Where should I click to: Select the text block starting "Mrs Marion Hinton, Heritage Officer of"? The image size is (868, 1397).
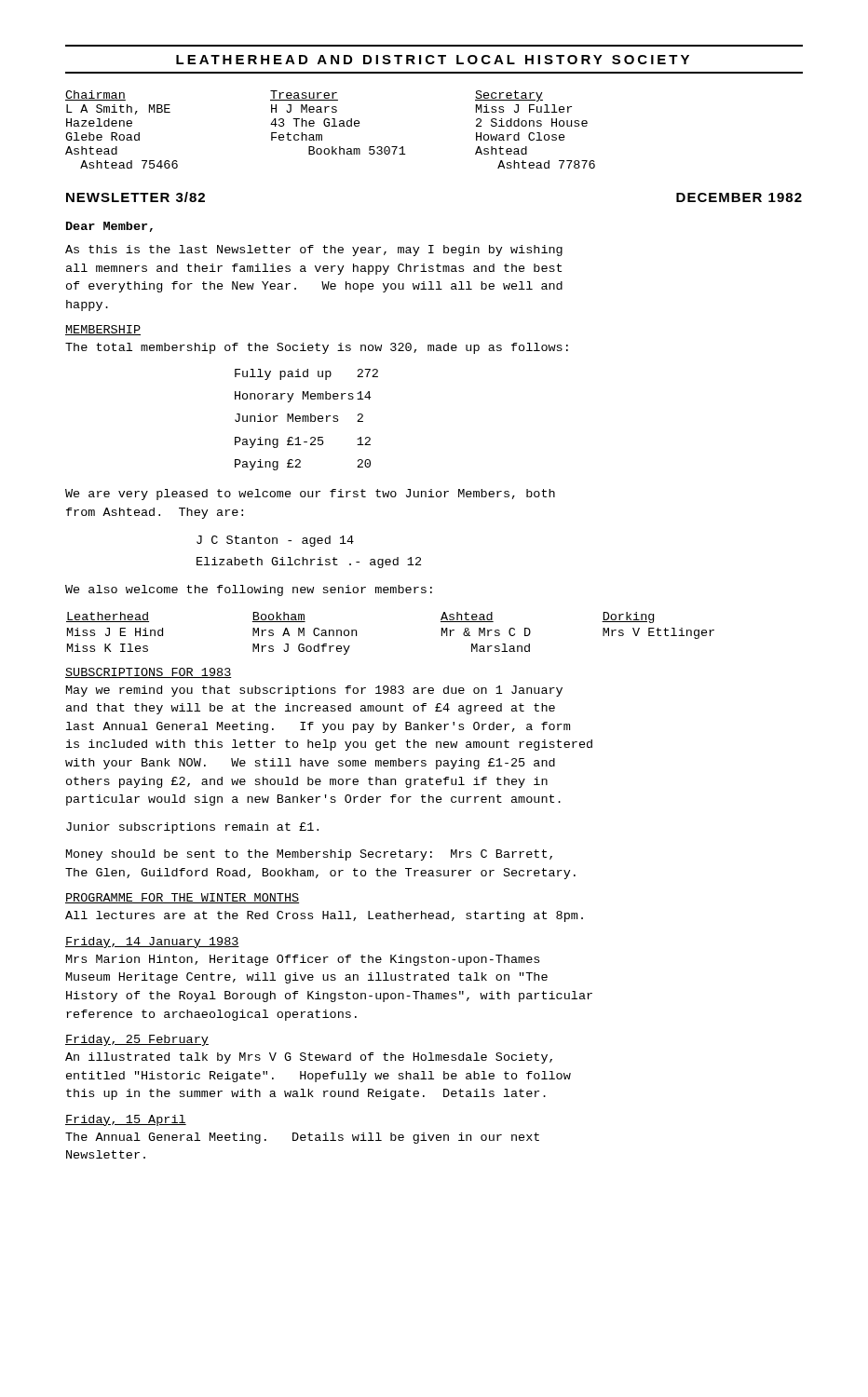[329, 987]
